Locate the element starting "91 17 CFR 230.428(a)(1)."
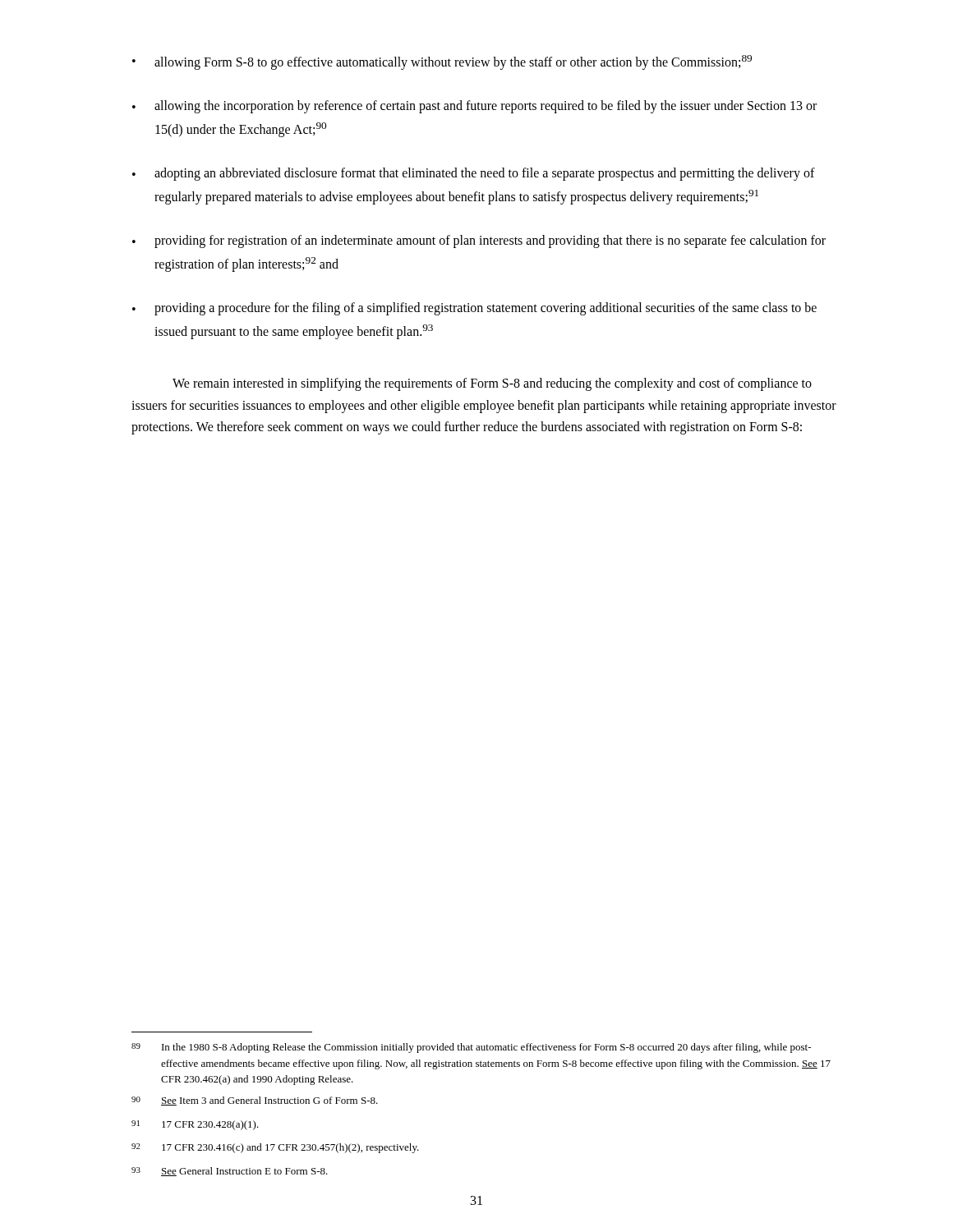 click(x=195, y=1125)
